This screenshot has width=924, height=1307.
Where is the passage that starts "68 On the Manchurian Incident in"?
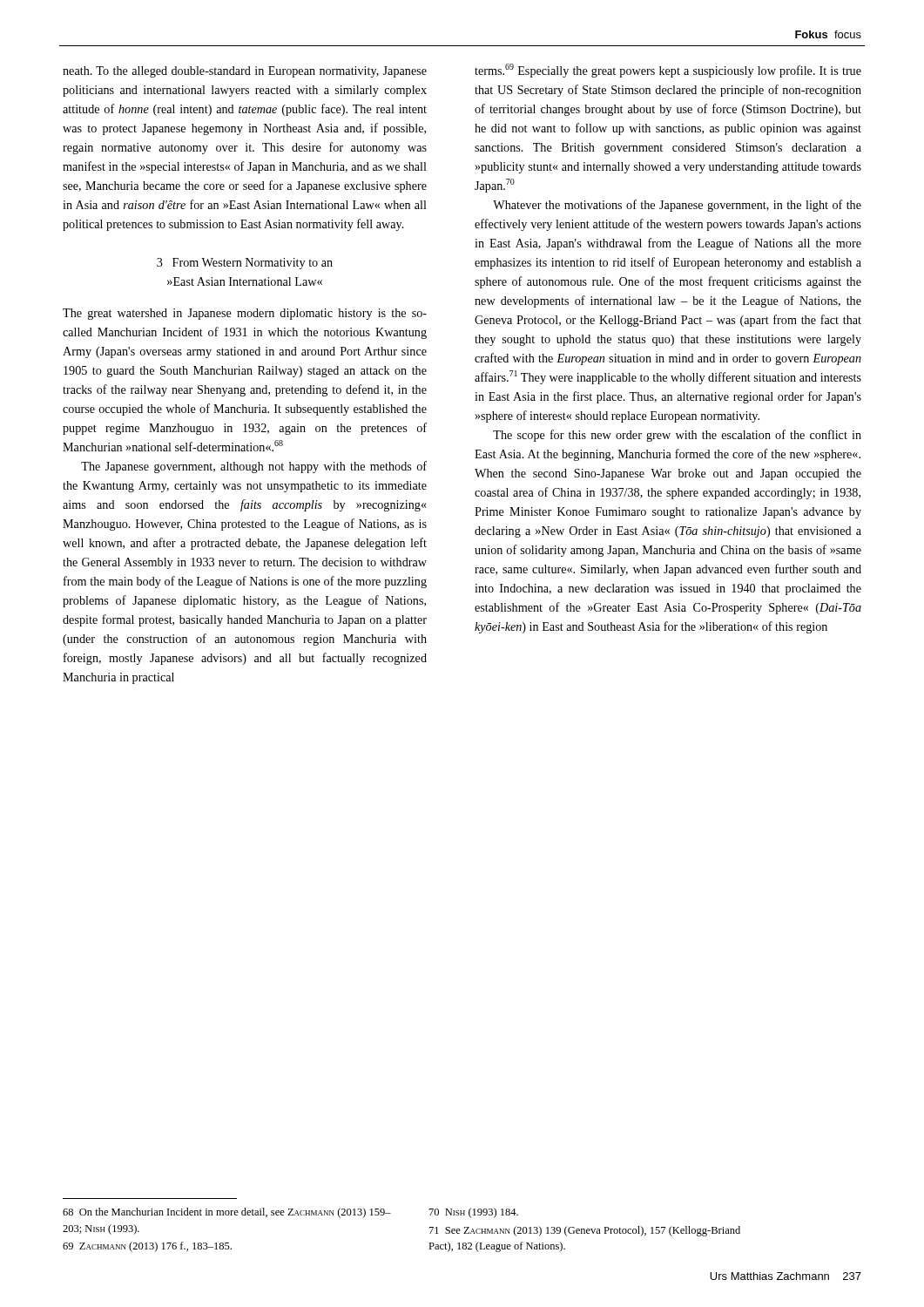pos(227,1220)
